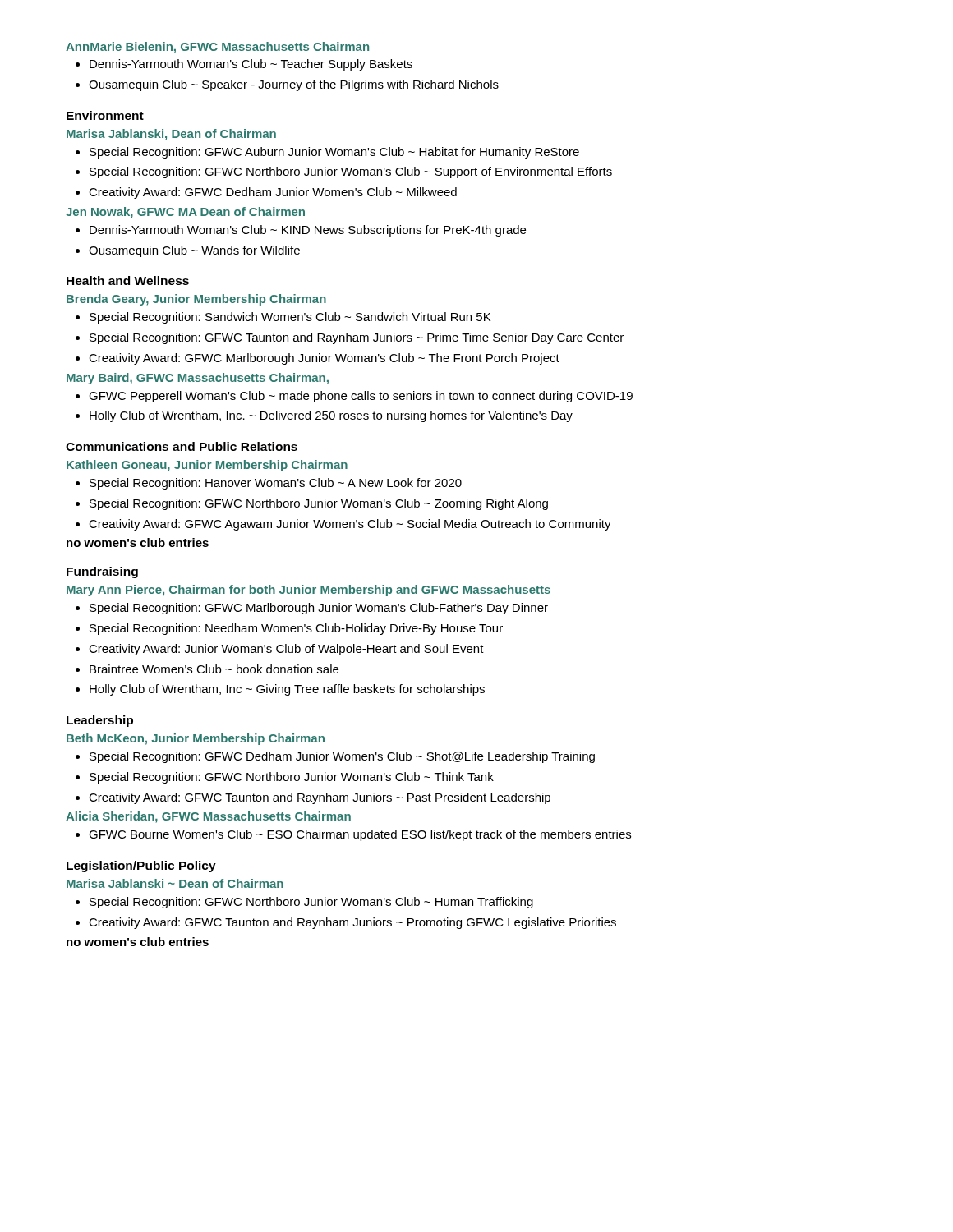Point to the block beginning "Creativity Award: GFWC Agawam Junior Women's Club ~"

pos(350,523)
